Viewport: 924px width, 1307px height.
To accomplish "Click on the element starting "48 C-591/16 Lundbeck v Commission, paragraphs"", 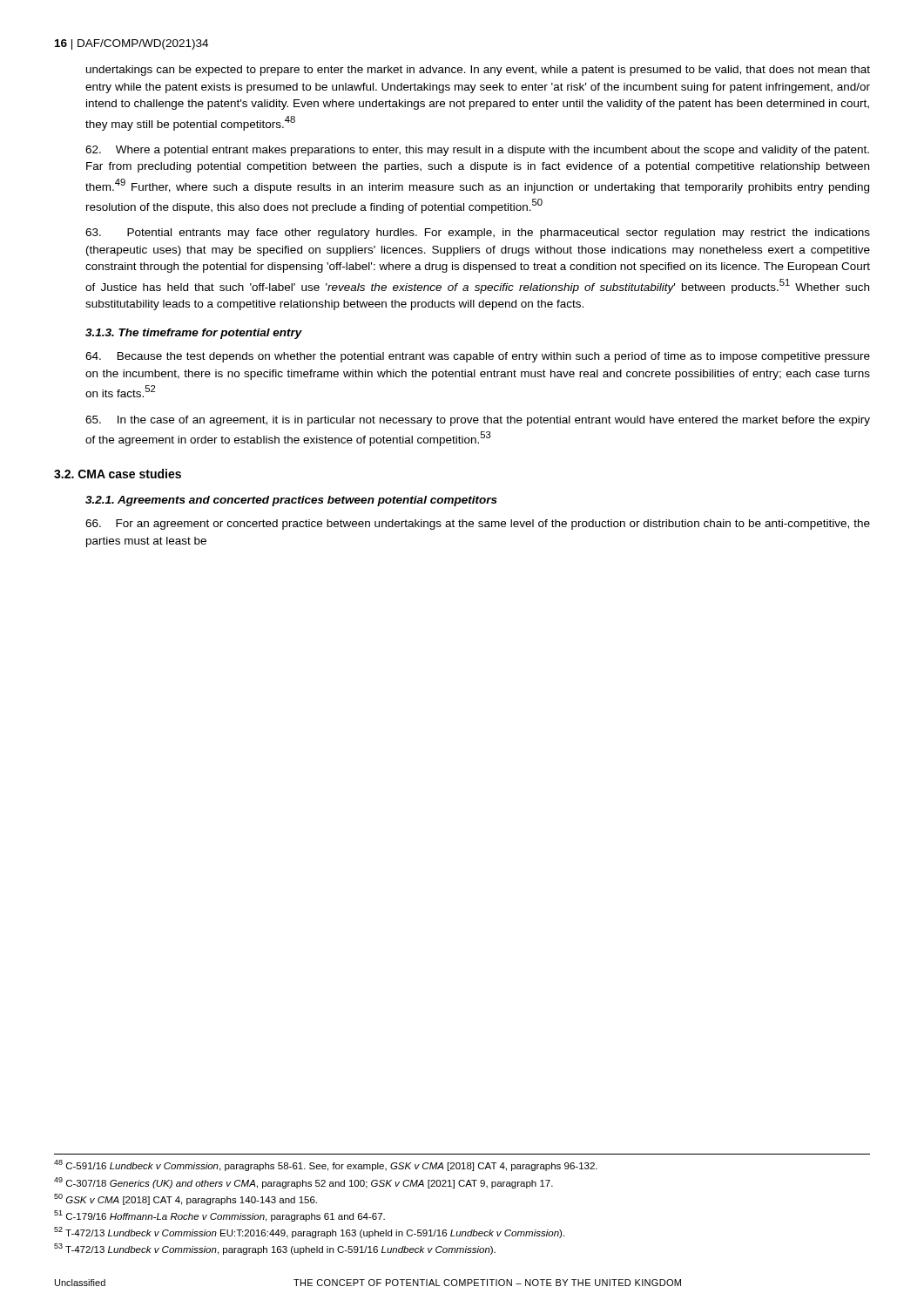I will click(x=326, y=1165).
